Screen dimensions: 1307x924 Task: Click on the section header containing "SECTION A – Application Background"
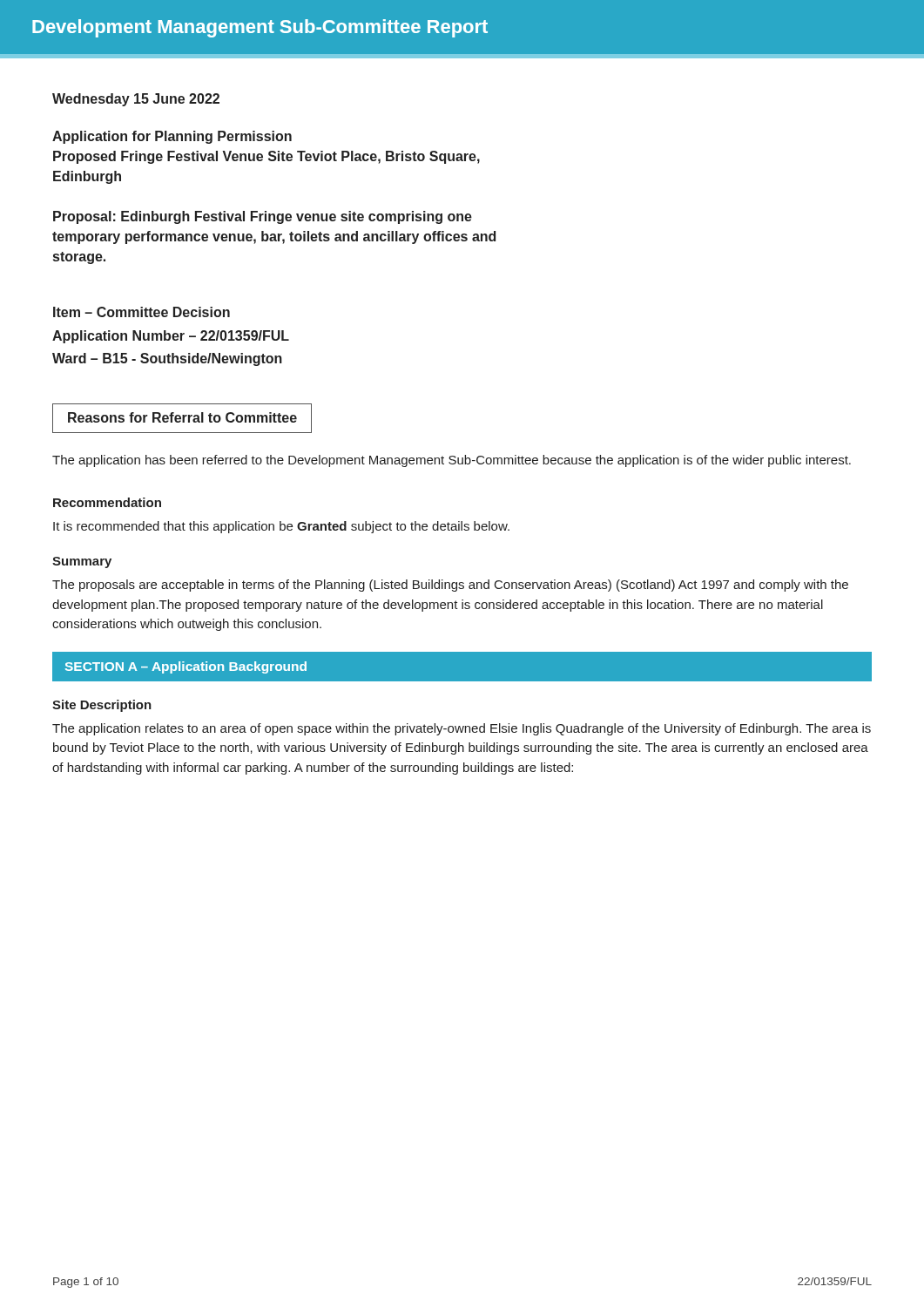(186, 666)
